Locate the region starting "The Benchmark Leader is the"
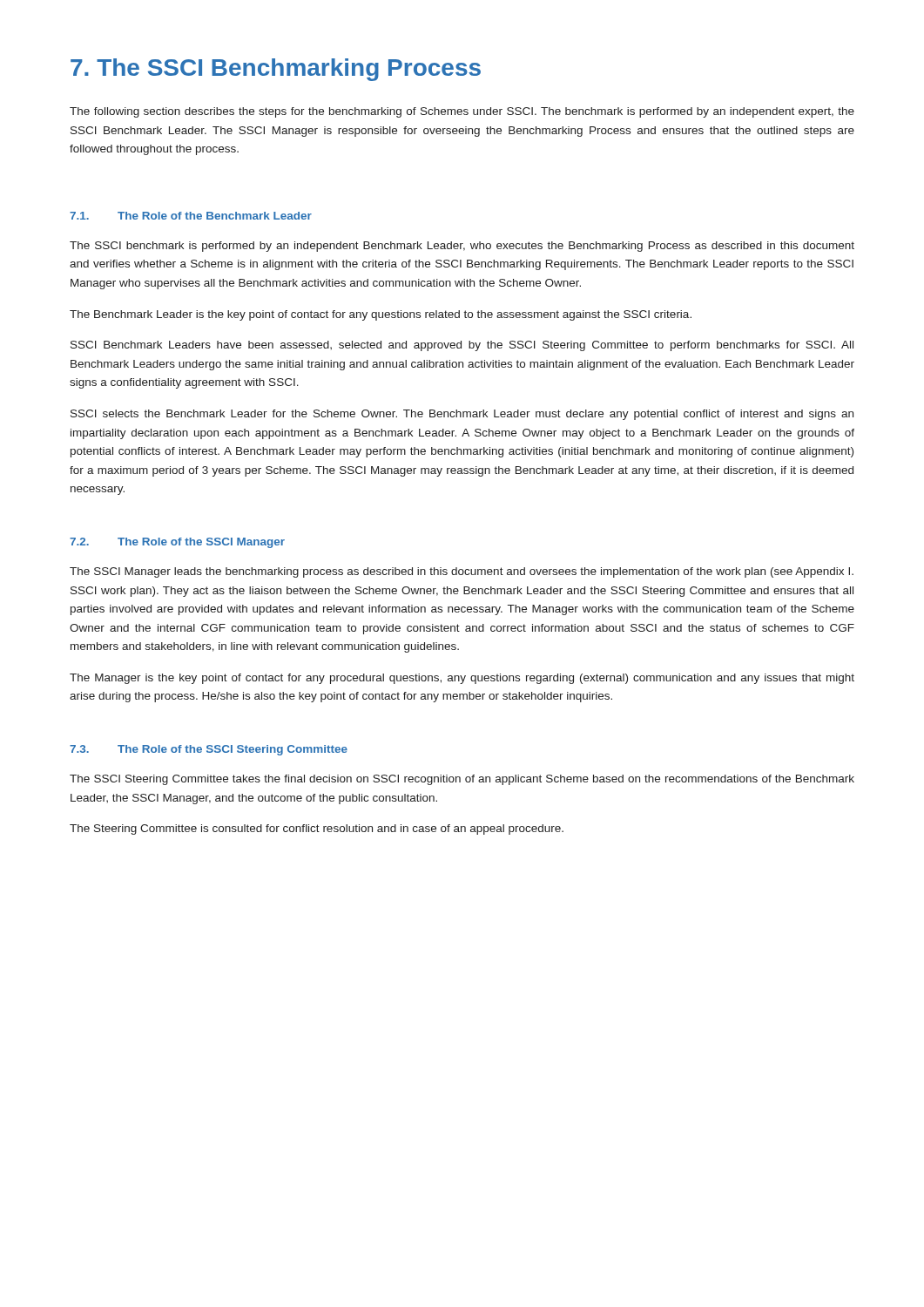 click(381, 314)
